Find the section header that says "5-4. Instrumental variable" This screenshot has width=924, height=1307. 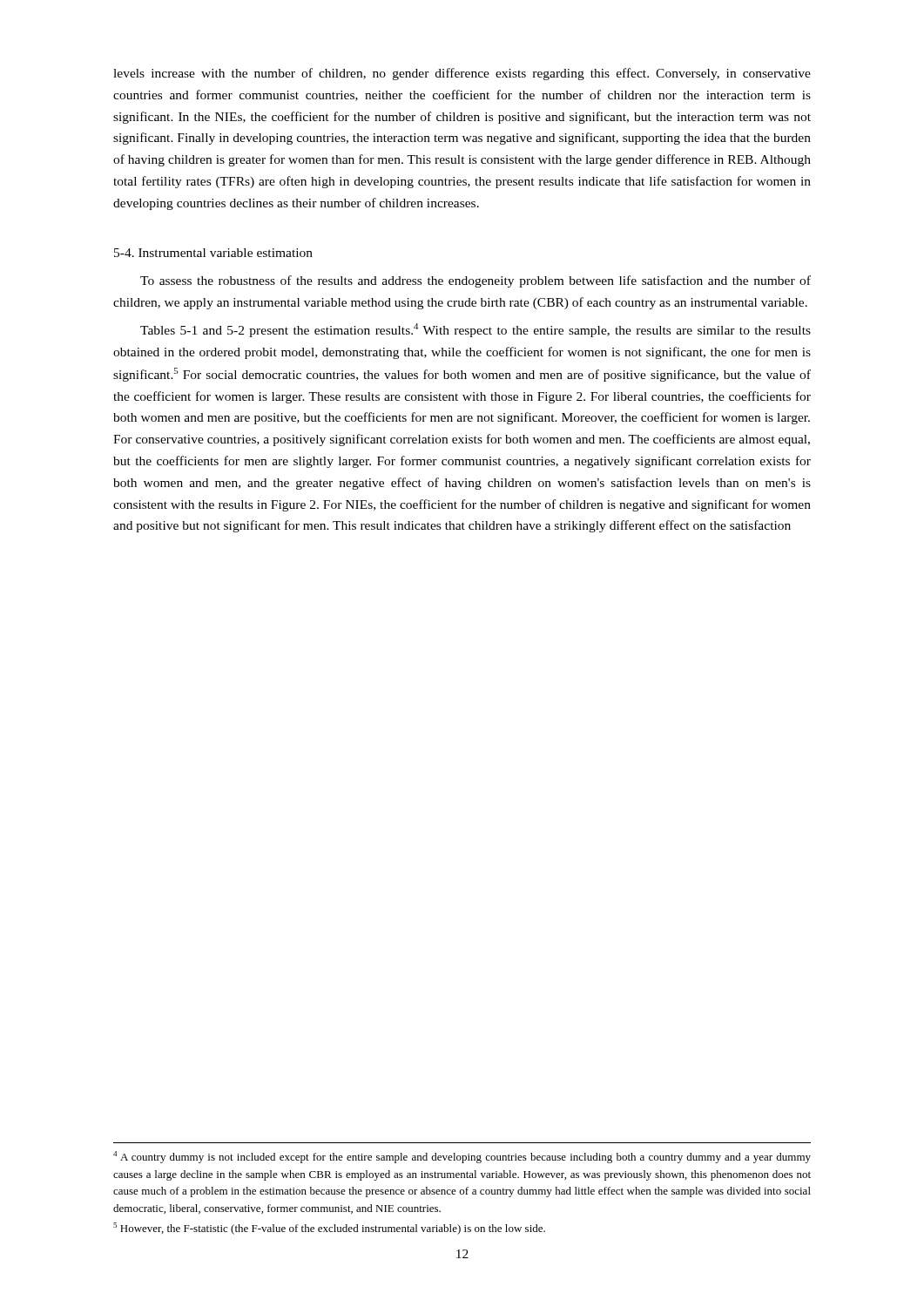tap(213, 252)
